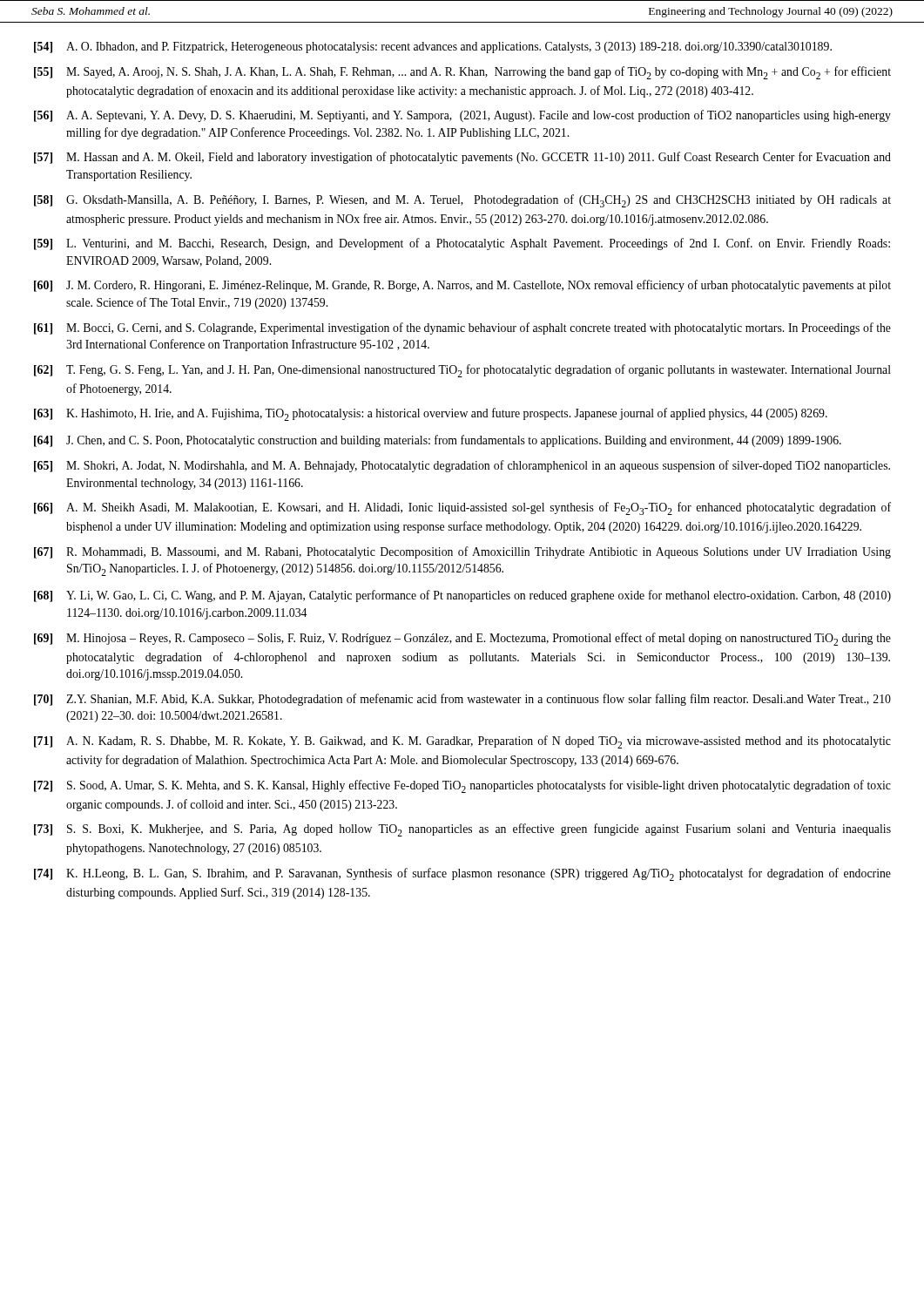Locate the list item containing "[58] G. Oksdath-Mansilla, A. B. Peñéñory,"

[x=462, y=209]
